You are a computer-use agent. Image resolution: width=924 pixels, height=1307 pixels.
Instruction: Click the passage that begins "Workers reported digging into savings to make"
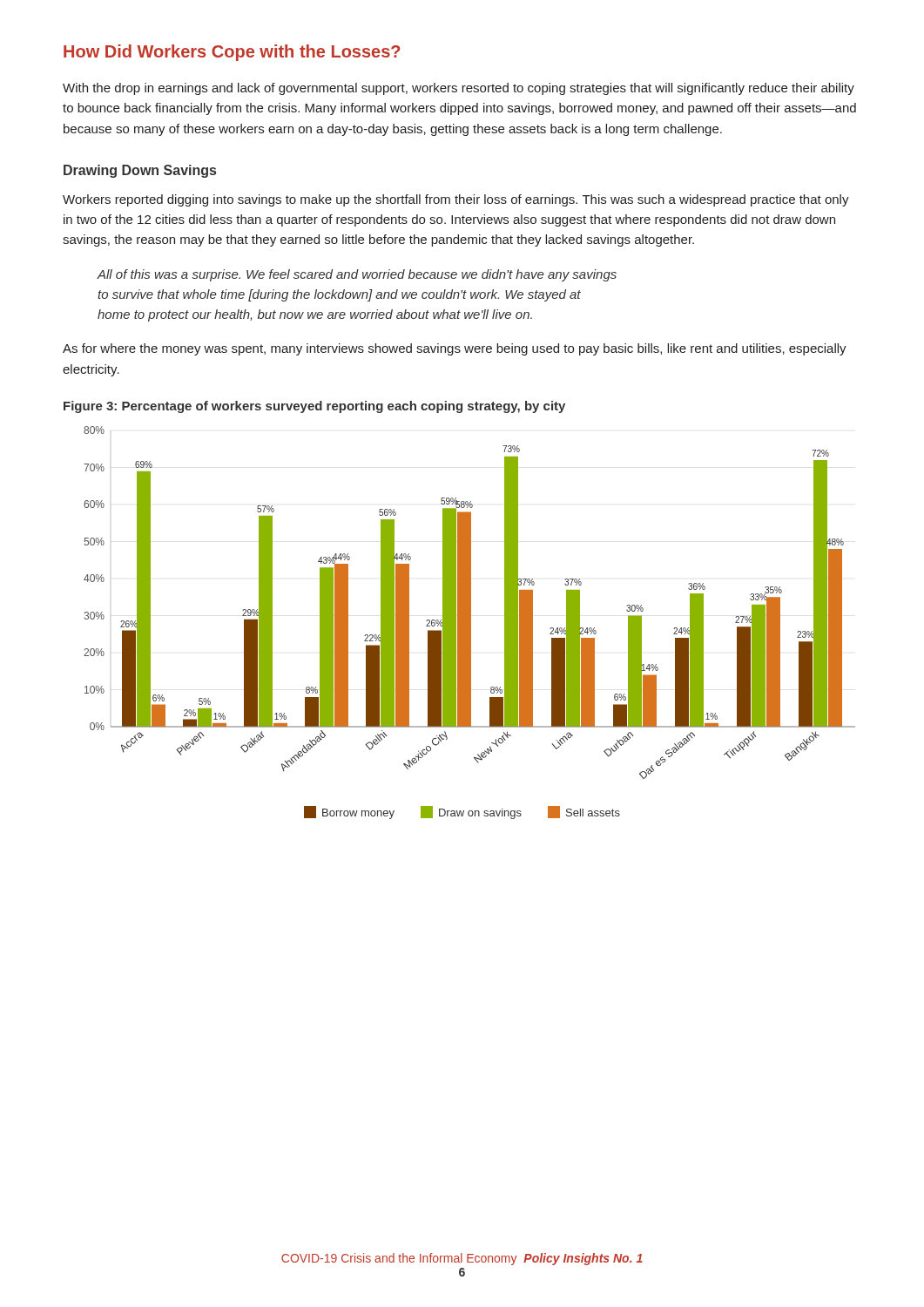(x=456, y=219)
